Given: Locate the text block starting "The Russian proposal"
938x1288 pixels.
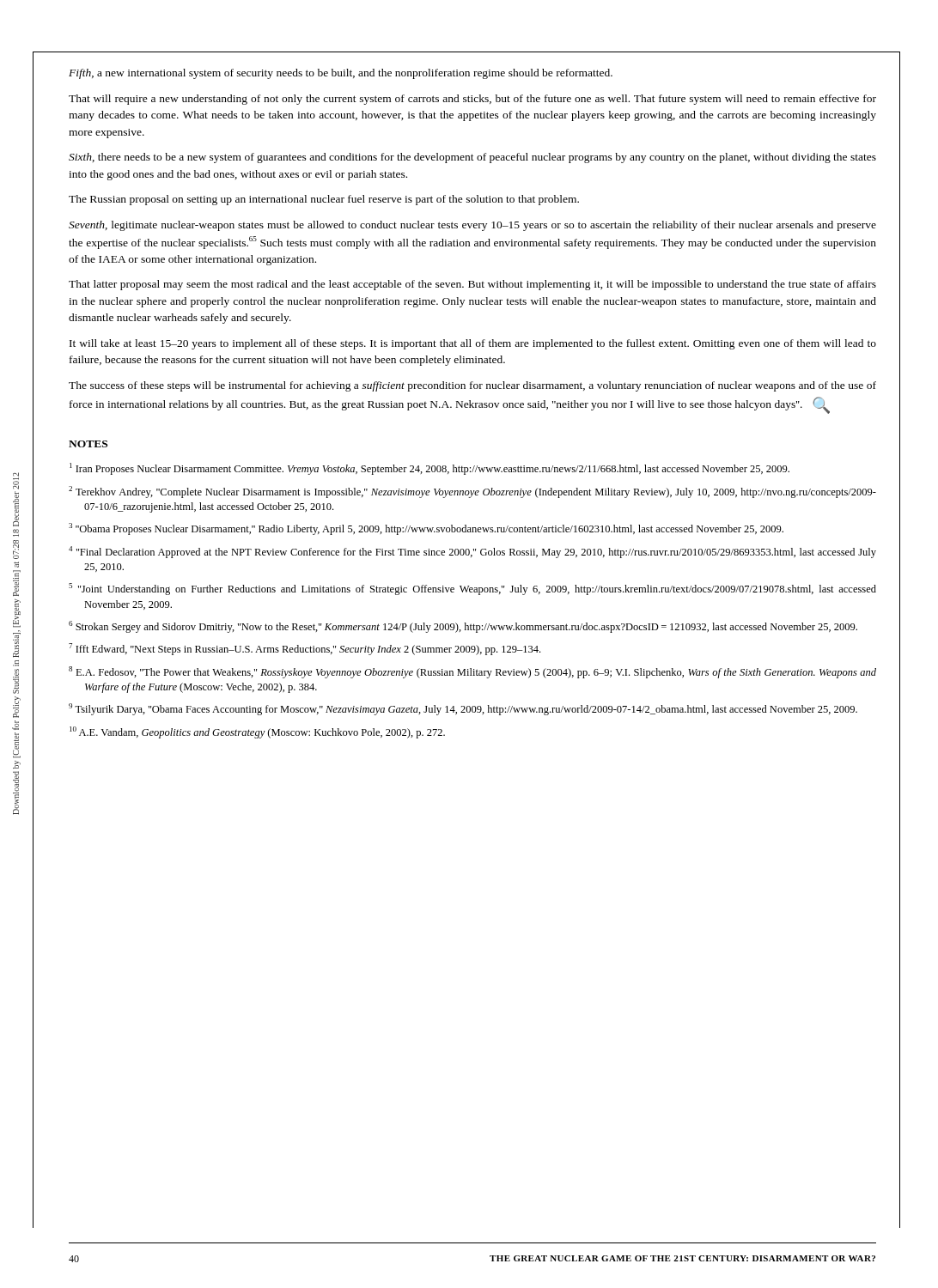Looking at the screenshot, I should pyautogui.click(x=324, y=199).
